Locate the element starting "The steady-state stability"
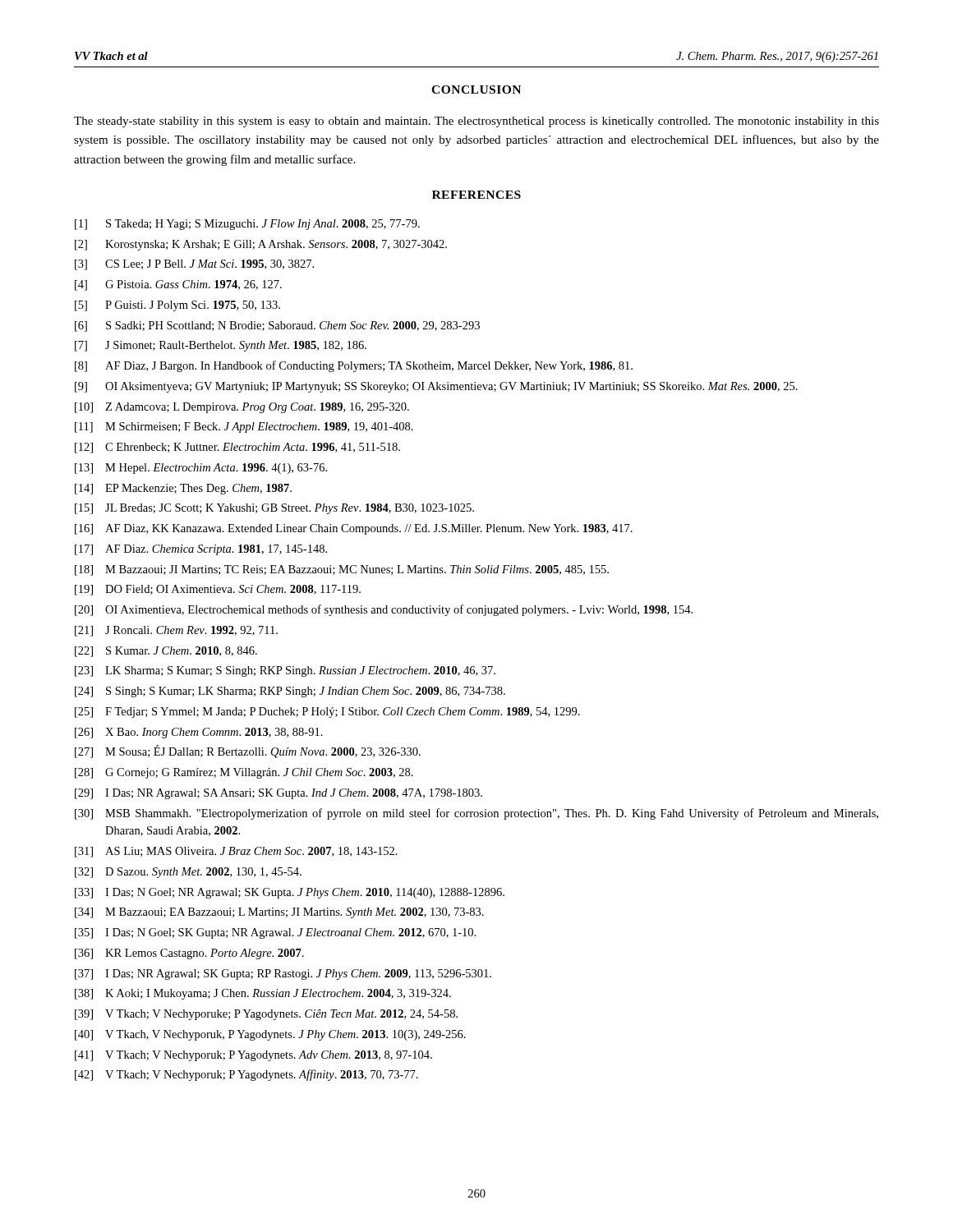This screenshot has height=1232, width=953. (x=476, y=140)
